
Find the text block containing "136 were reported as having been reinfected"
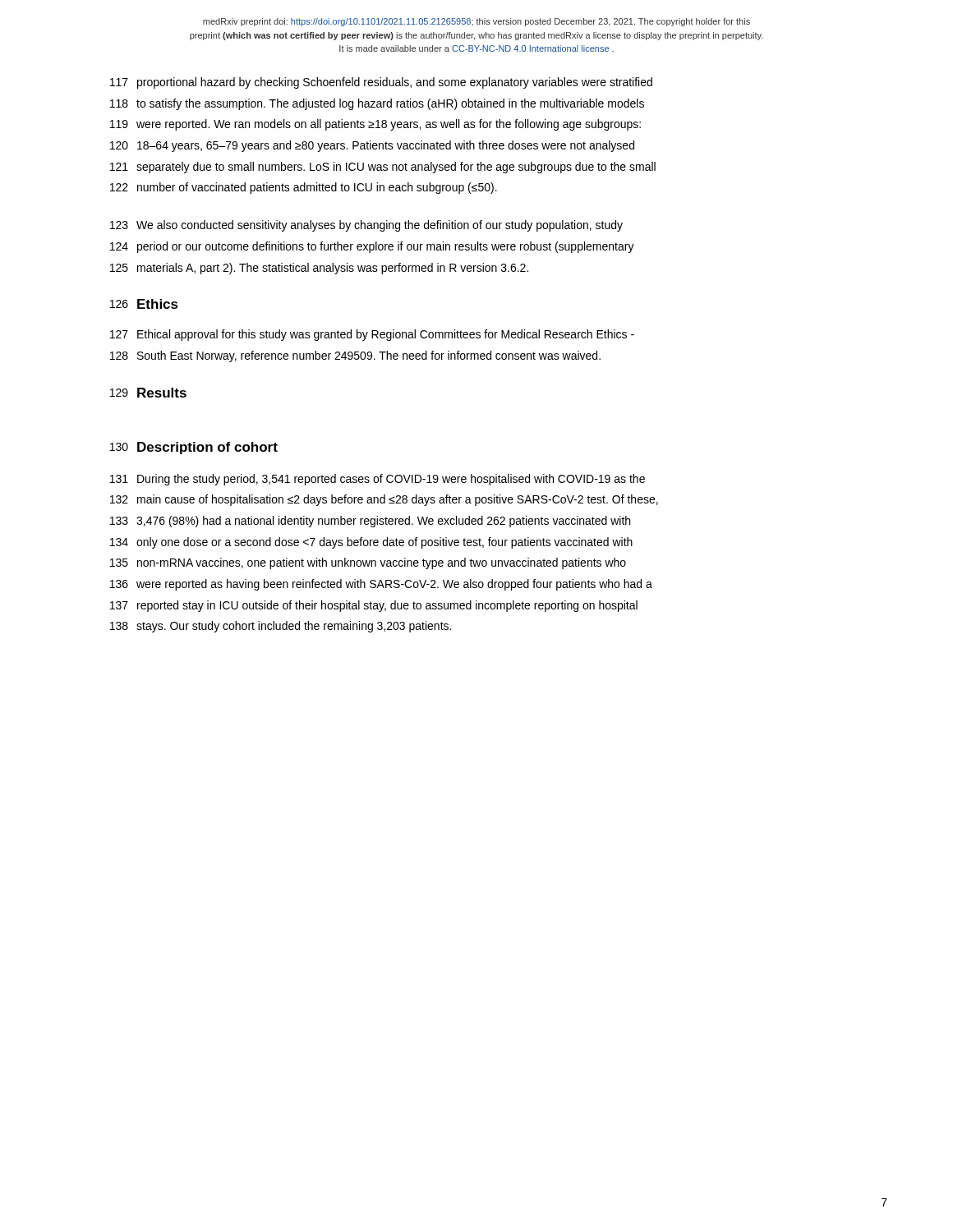(x=489, y=585)
